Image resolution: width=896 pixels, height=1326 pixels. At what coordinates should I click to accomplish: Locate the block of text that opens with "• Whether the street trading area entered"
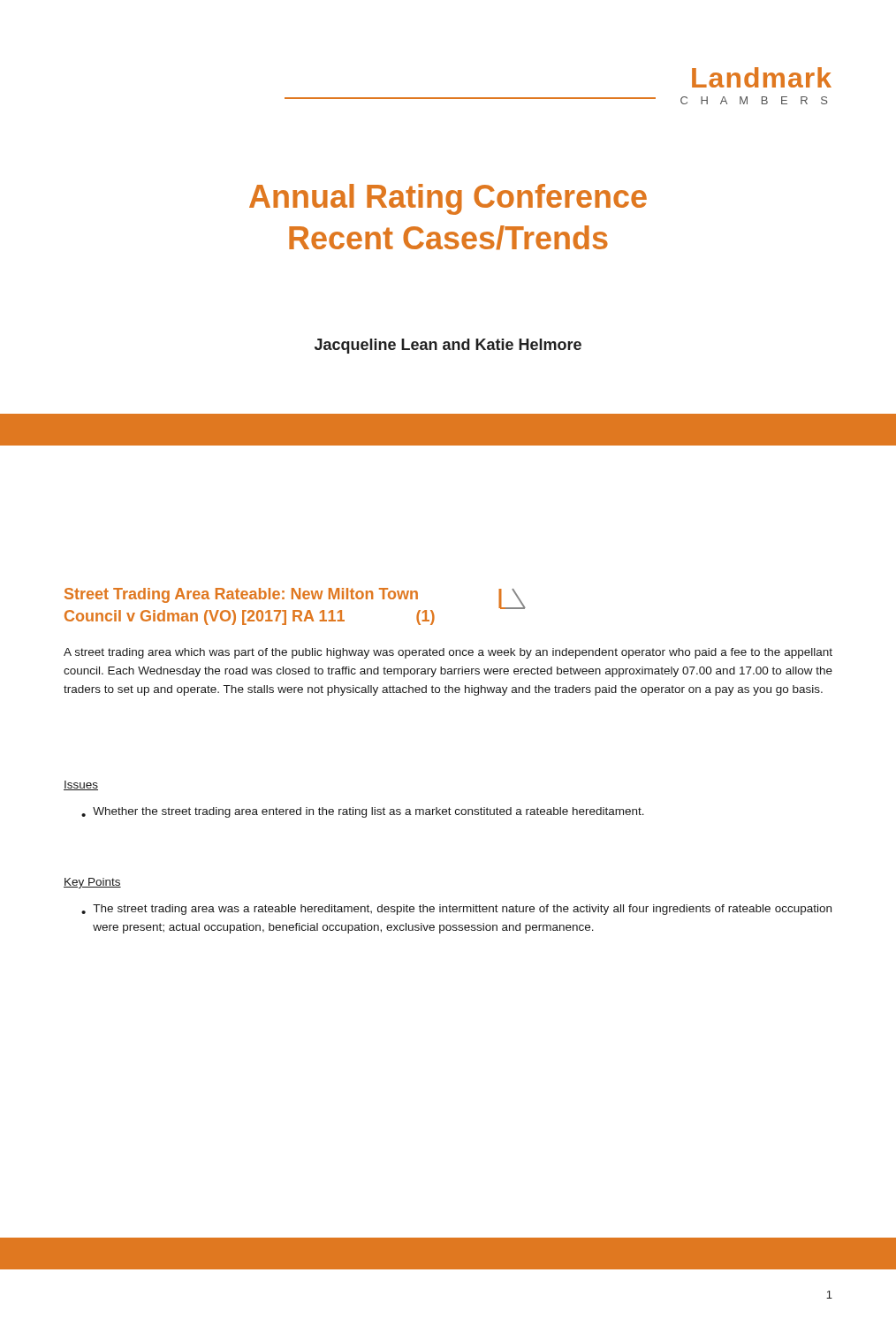tap(457, 814)
